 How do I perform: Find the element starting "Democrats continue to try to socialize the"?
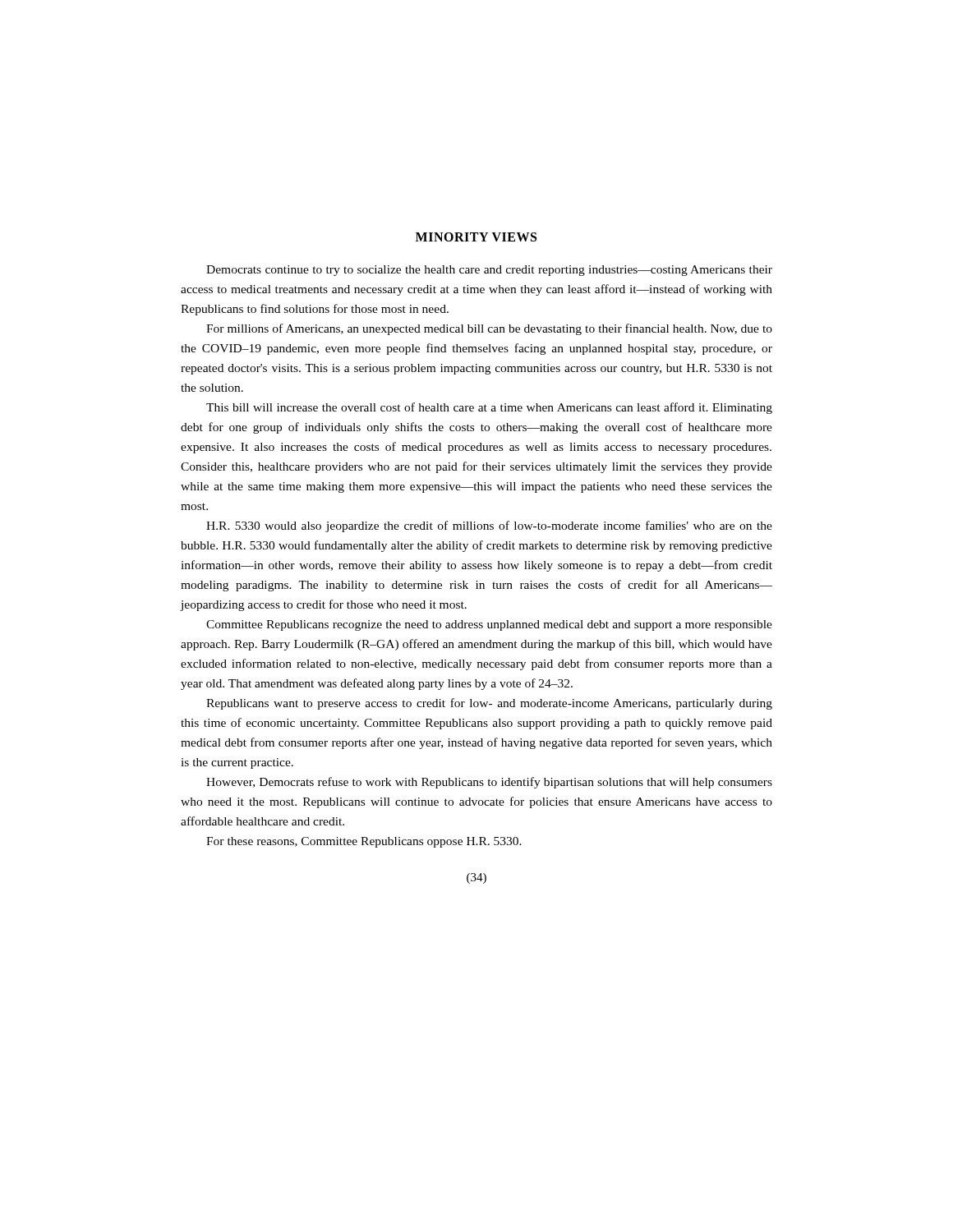point(476,555)
